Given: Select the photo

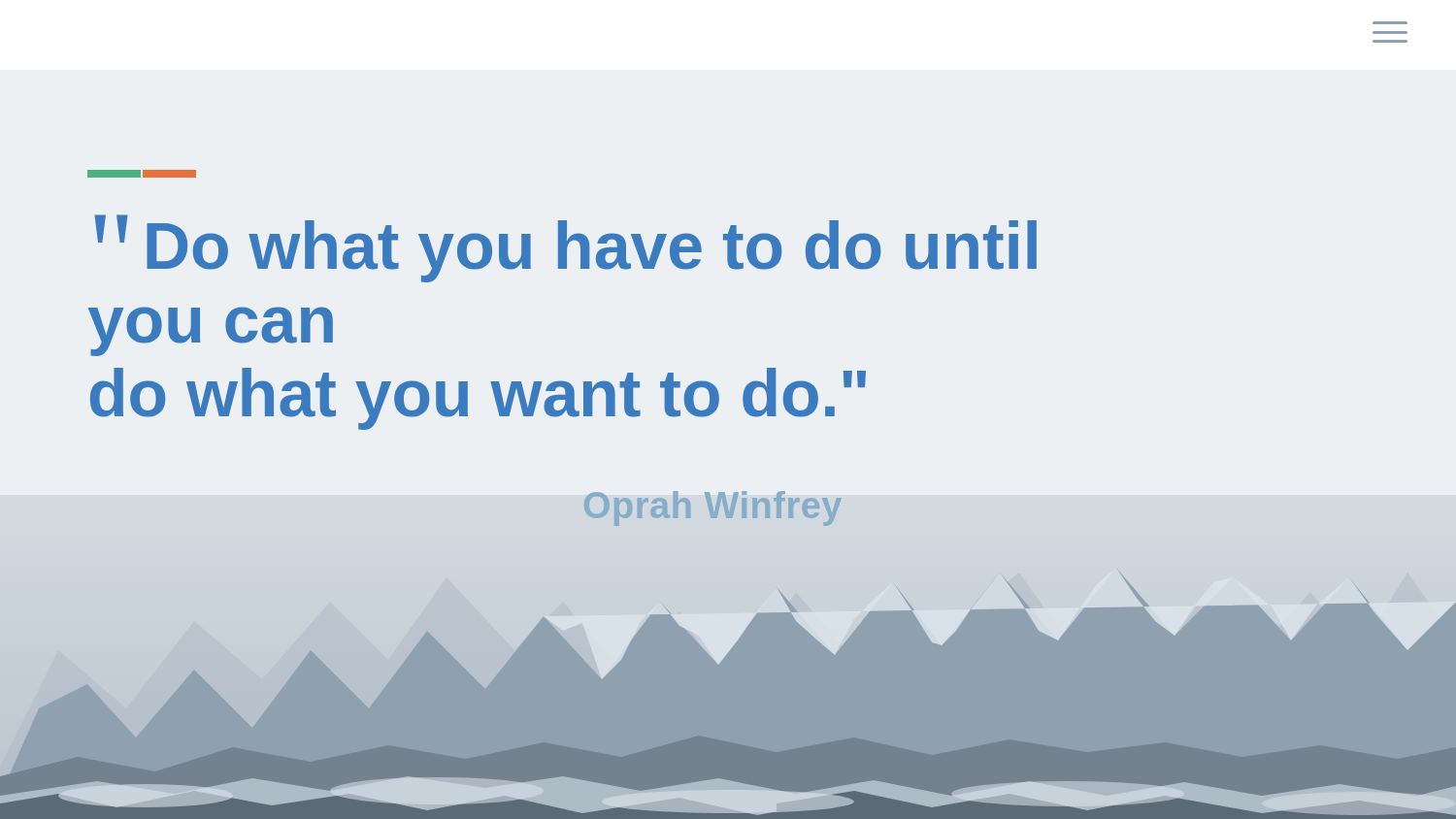Looking at the screenshot, I should (x=728, y=657).
